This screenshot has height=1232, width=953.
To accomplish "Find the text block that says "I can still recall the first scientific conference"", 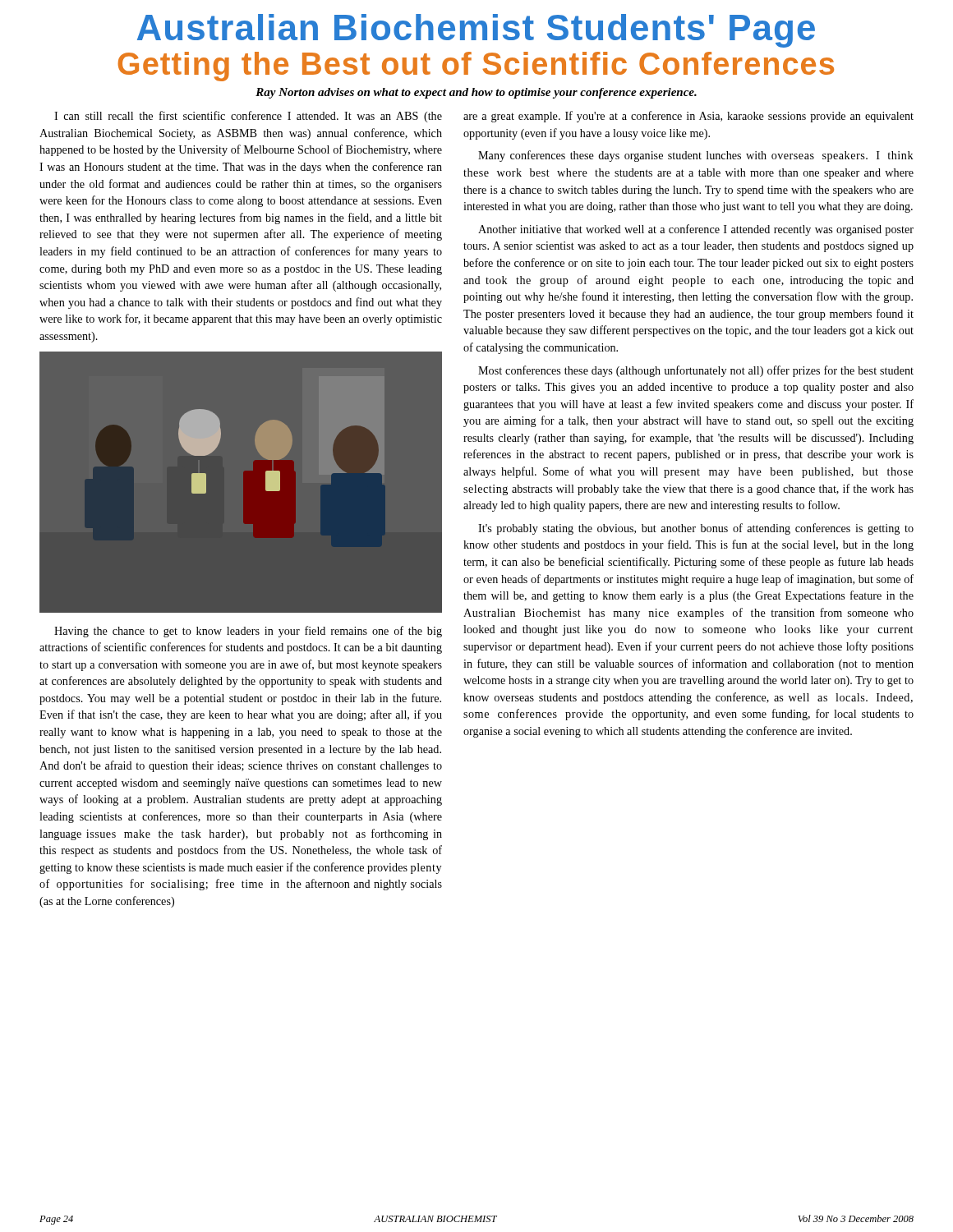I will [241, 226].
